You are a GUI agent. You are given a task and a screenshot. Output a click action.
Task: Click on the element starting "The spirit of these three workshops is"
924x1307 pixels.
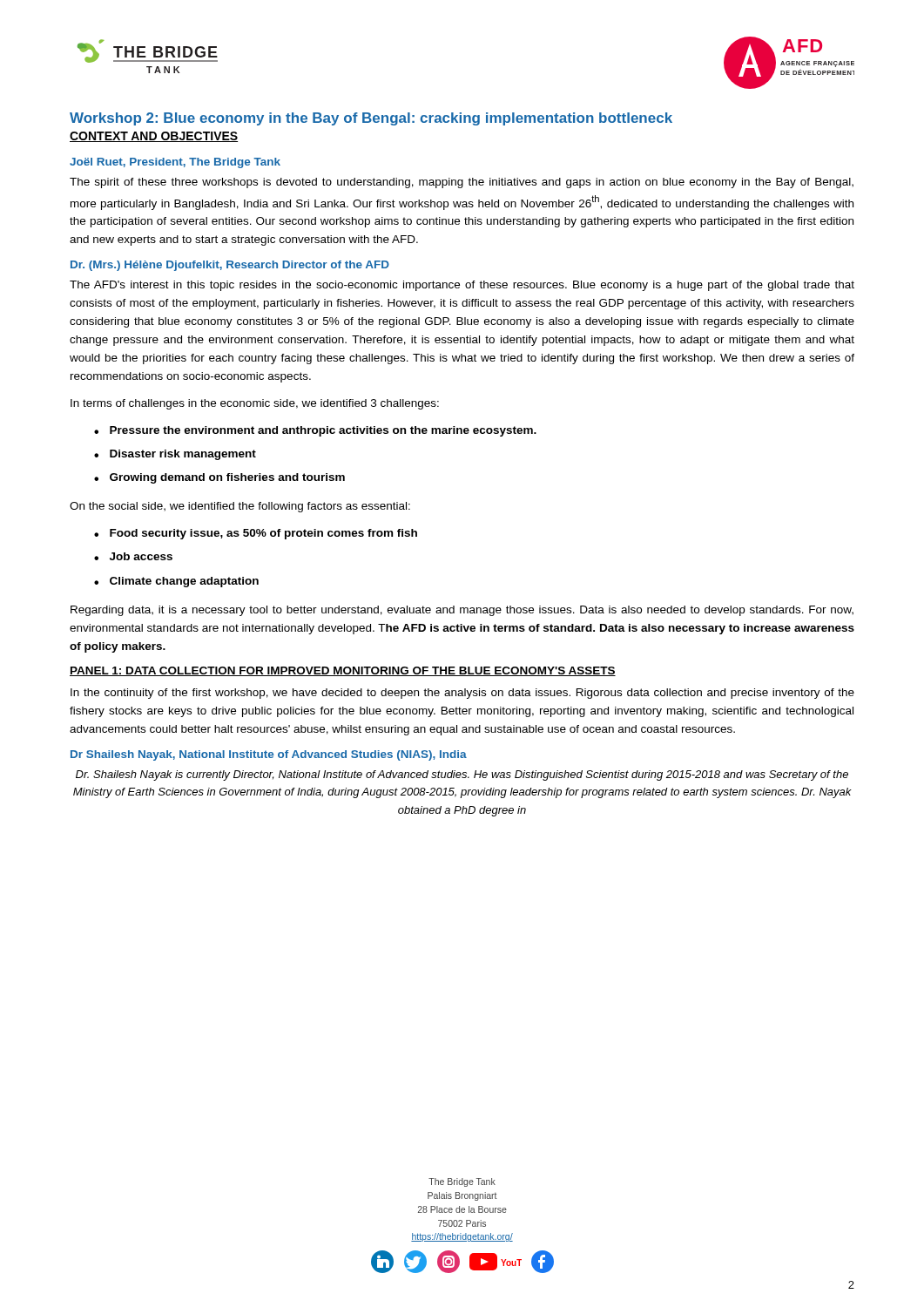click(462, 211)
